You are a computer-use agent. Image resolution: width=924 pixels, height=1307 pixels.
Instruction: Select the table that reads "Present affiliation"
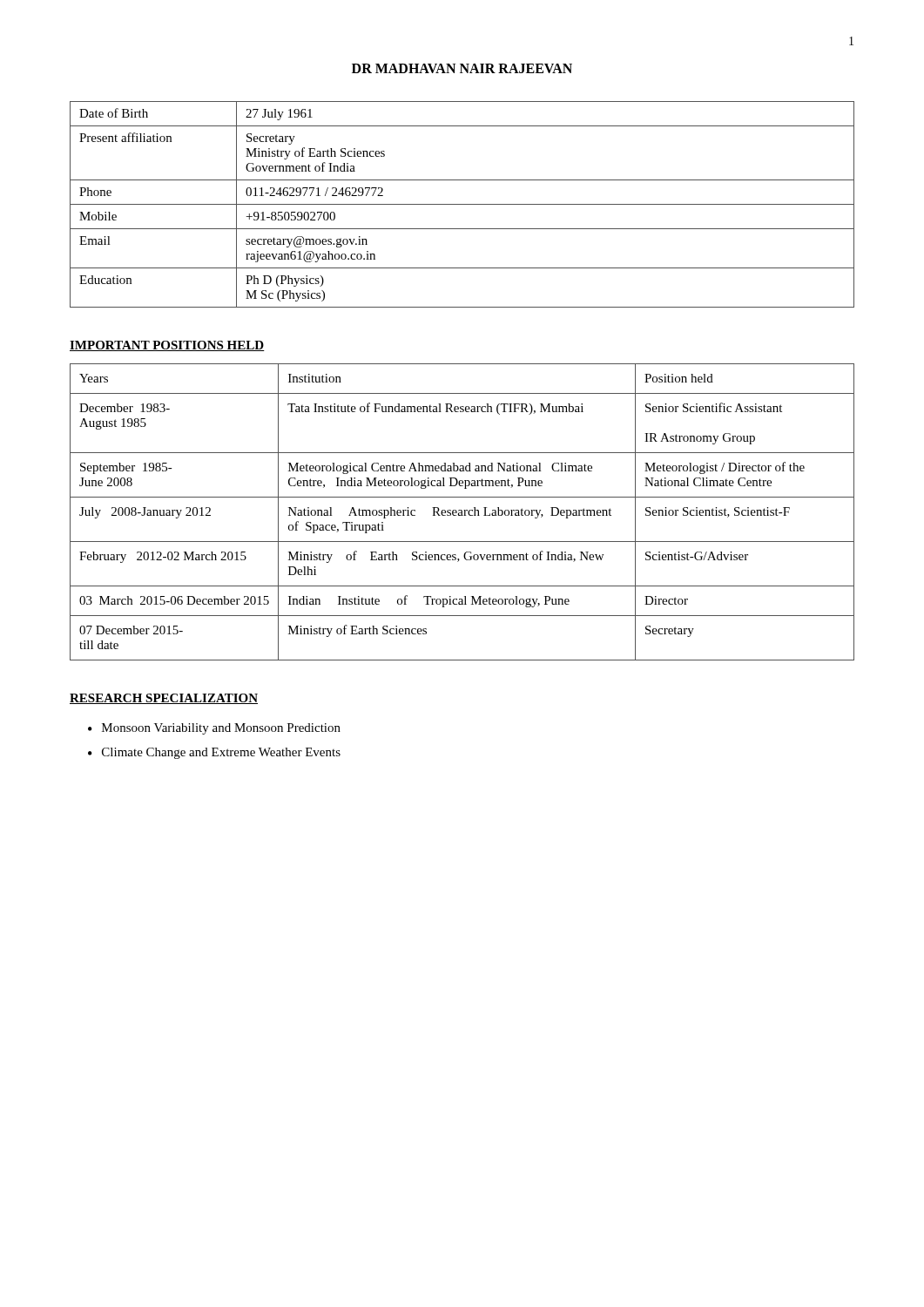tap(462, 204)
